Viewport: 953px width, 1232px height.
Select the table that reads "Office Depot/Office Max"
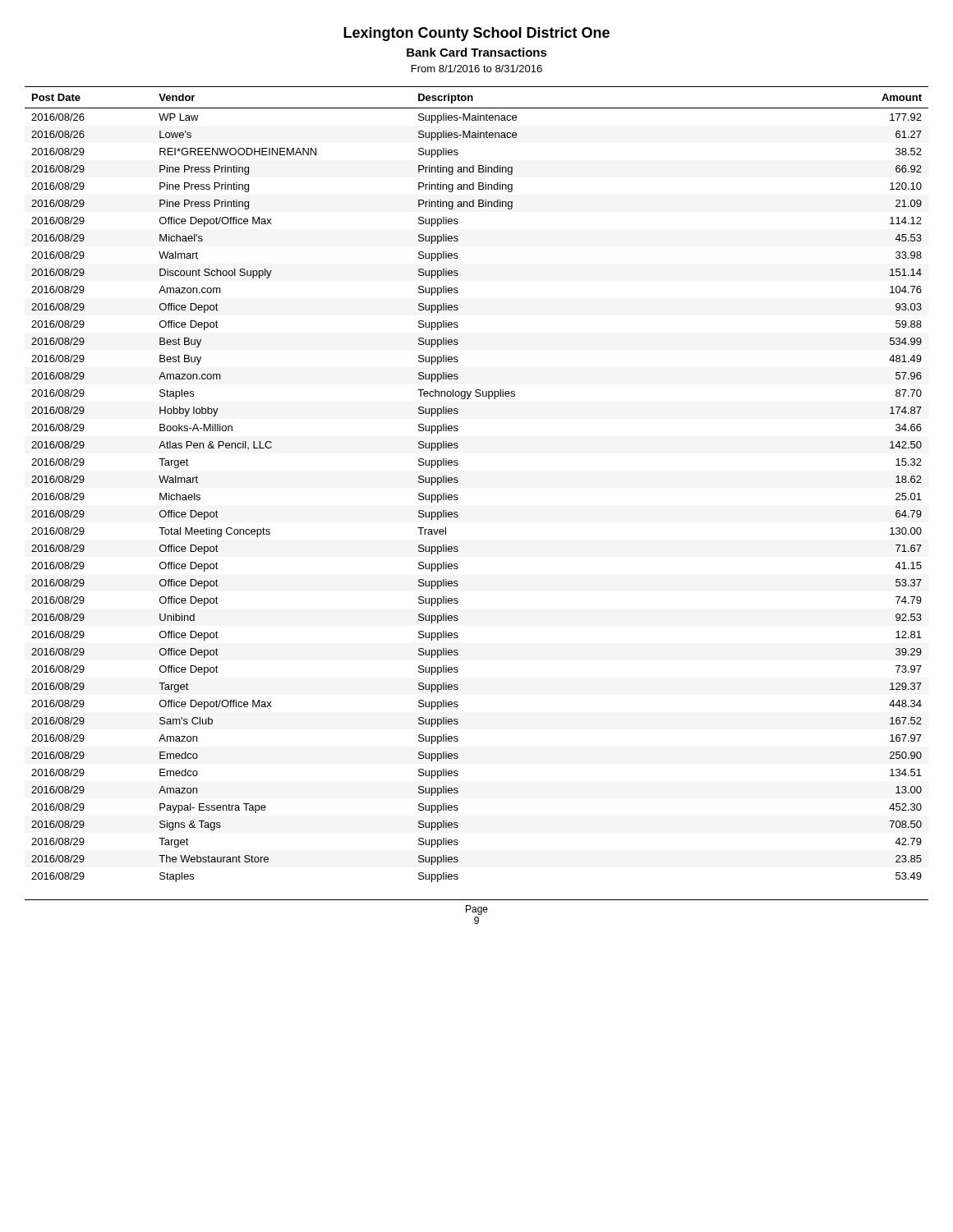tap(476, 485)
